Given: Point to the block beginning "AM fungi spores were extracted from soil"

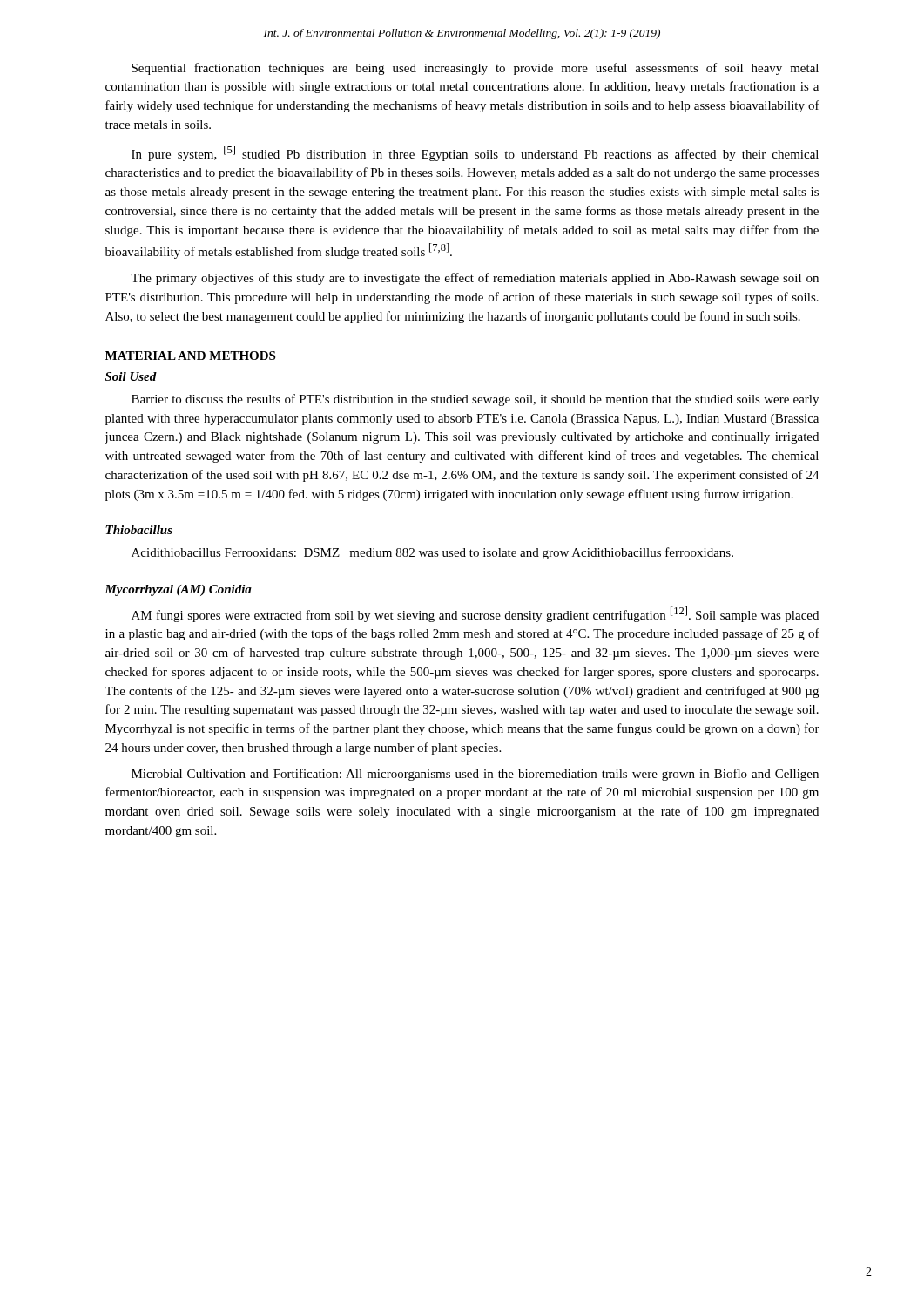Looking at the screenshot, I should point(462,679).
